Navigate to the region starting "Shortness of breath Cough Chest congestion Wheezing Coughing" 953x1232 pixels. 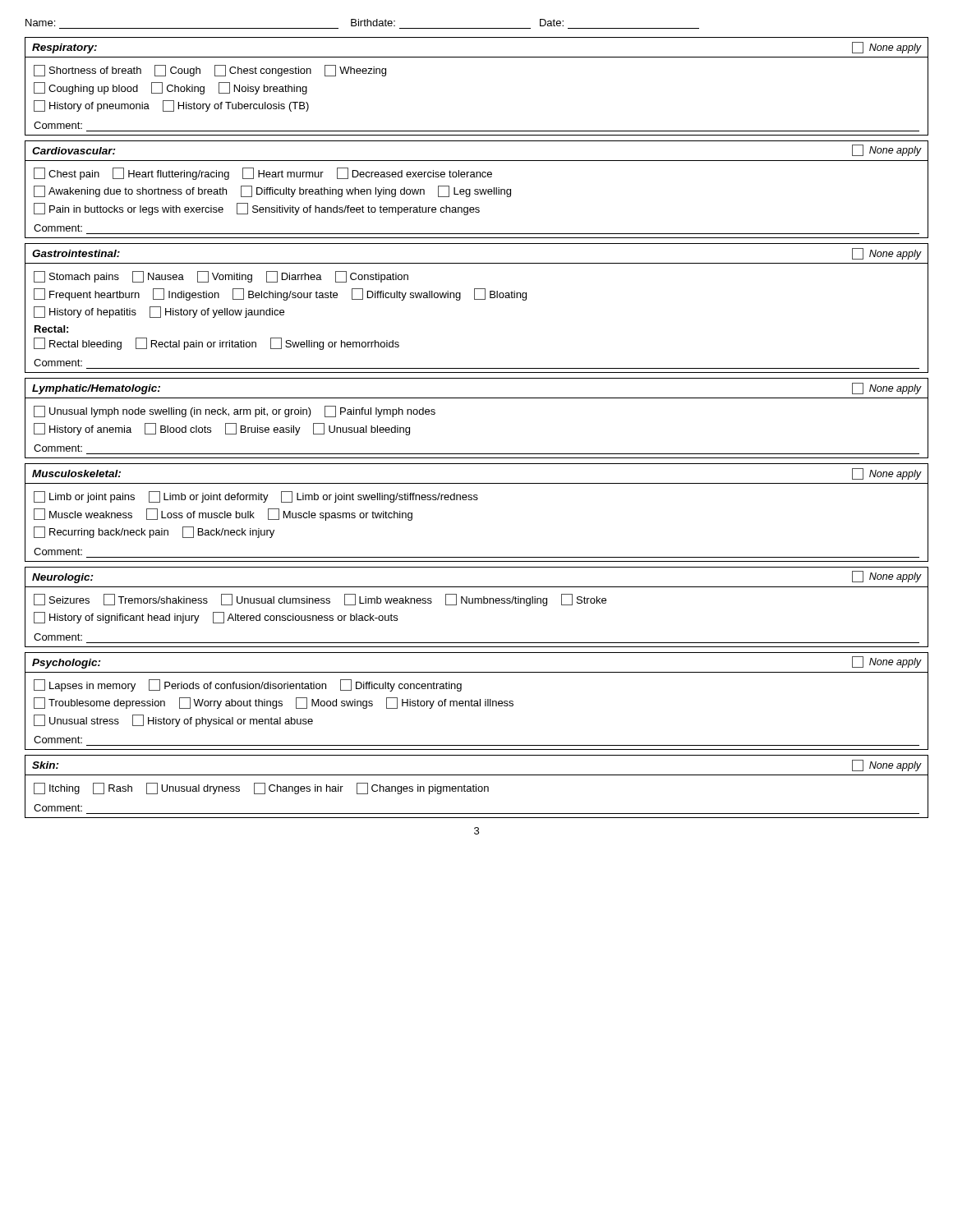pyautogui.click(x=92, y=70)
